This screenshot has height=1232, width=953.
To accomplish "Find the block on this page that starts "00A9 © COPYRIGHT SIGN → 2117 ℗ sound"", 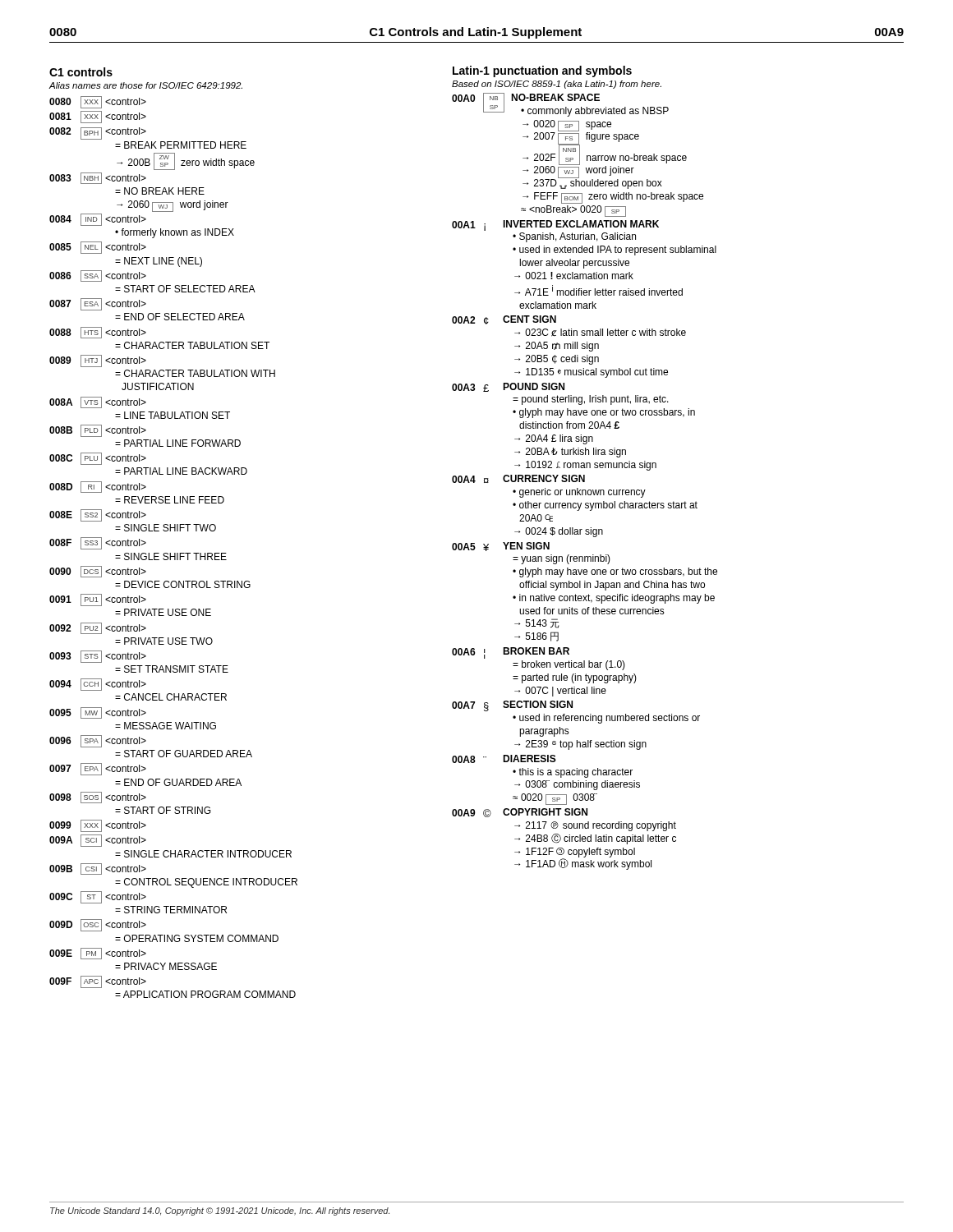I will point(678,839).
